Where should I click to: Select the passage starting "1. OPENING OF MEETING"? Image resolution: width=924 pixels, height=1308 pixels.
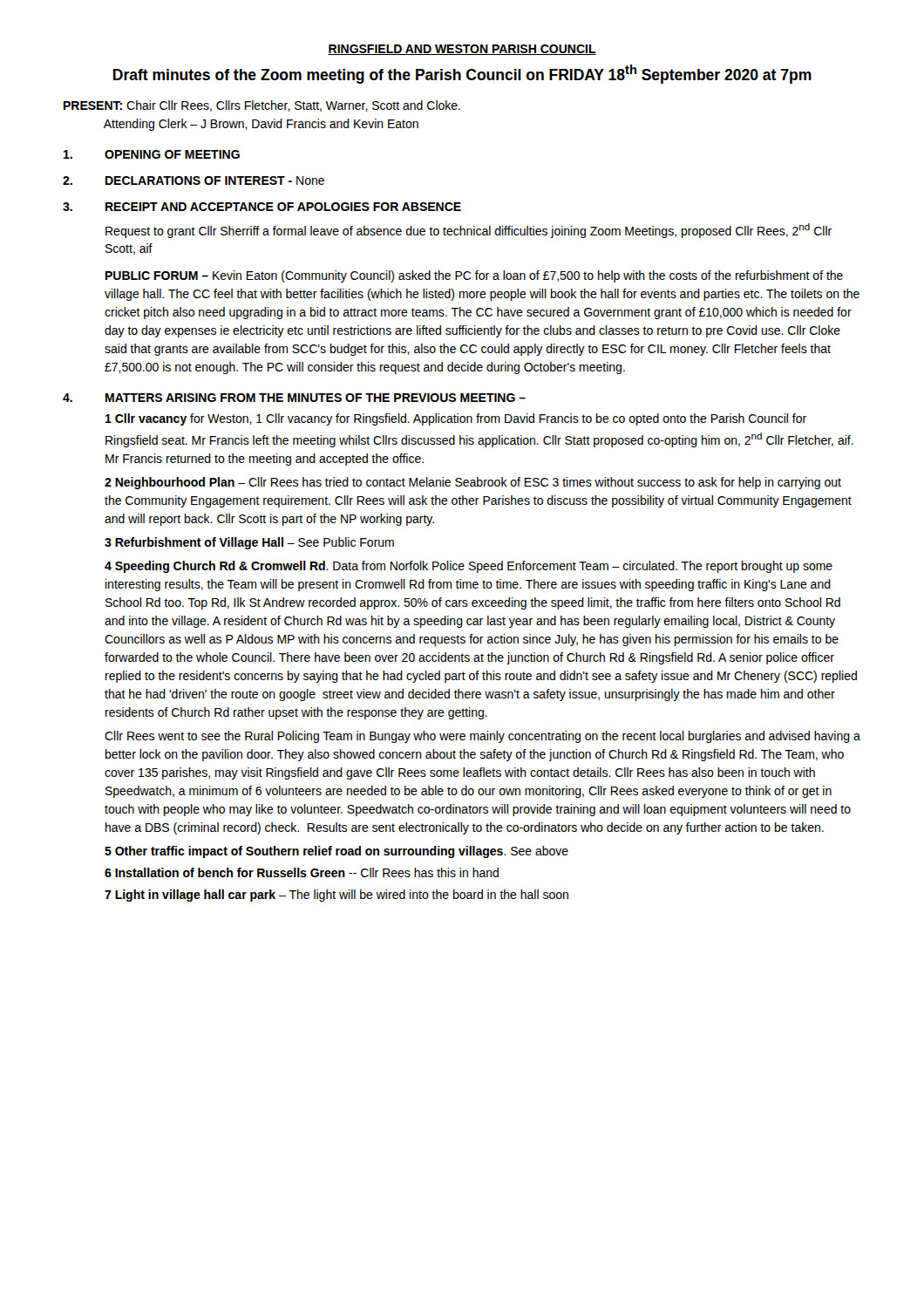point(152,154)
